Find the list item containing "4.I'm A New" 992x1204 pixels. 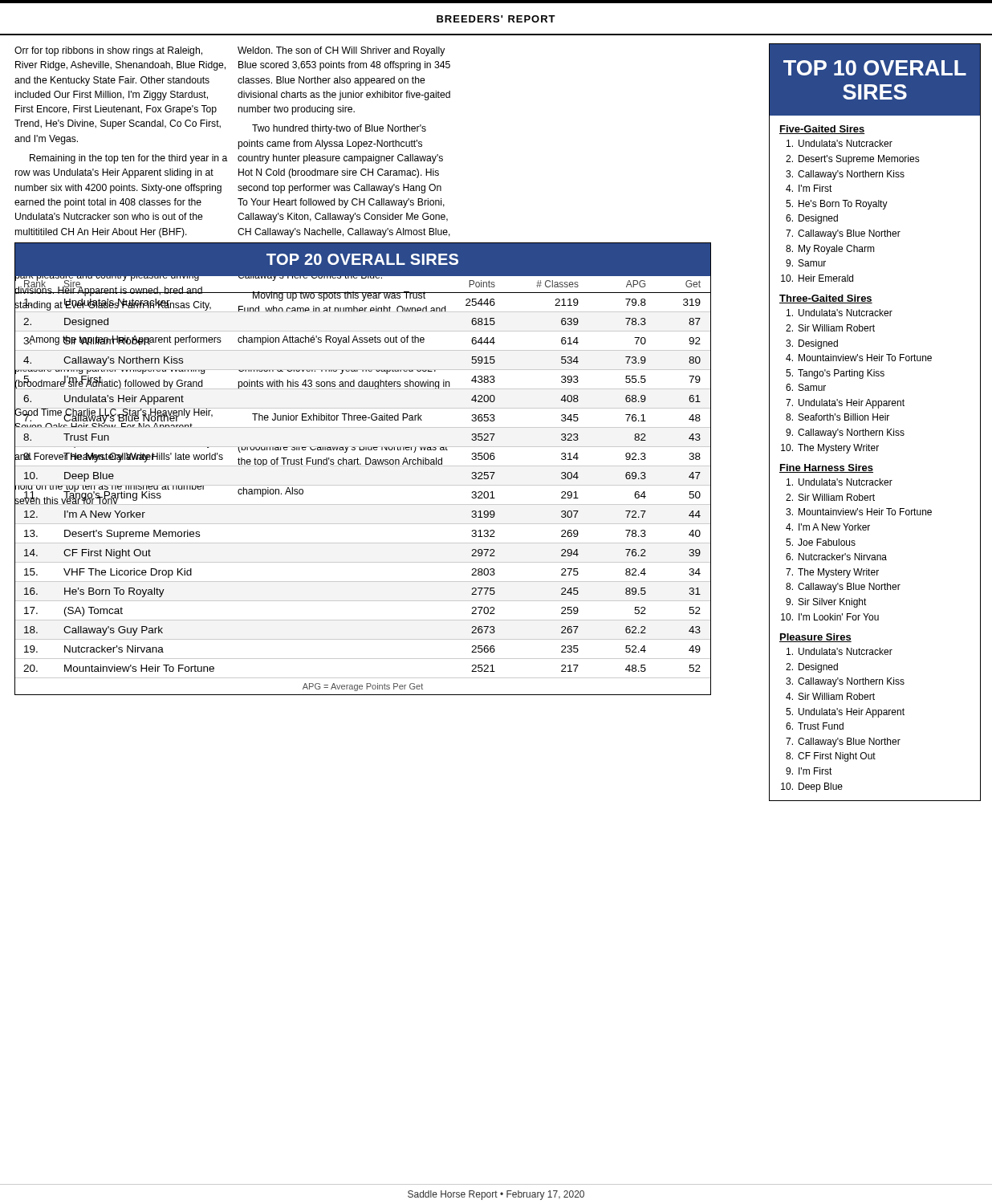point(825,528)
